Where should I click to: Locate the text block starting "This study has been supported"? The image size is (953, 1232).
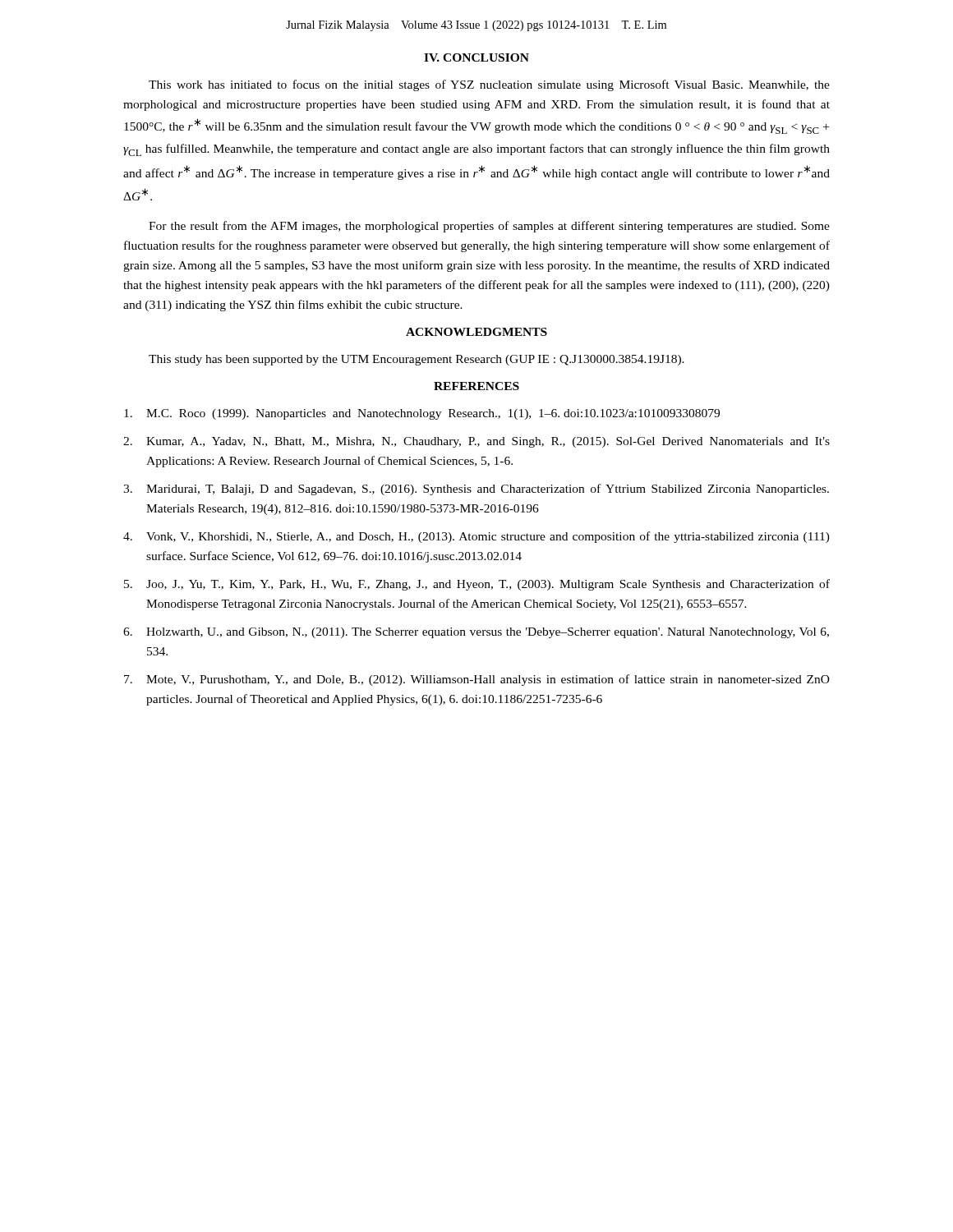(x=417, y=358)
